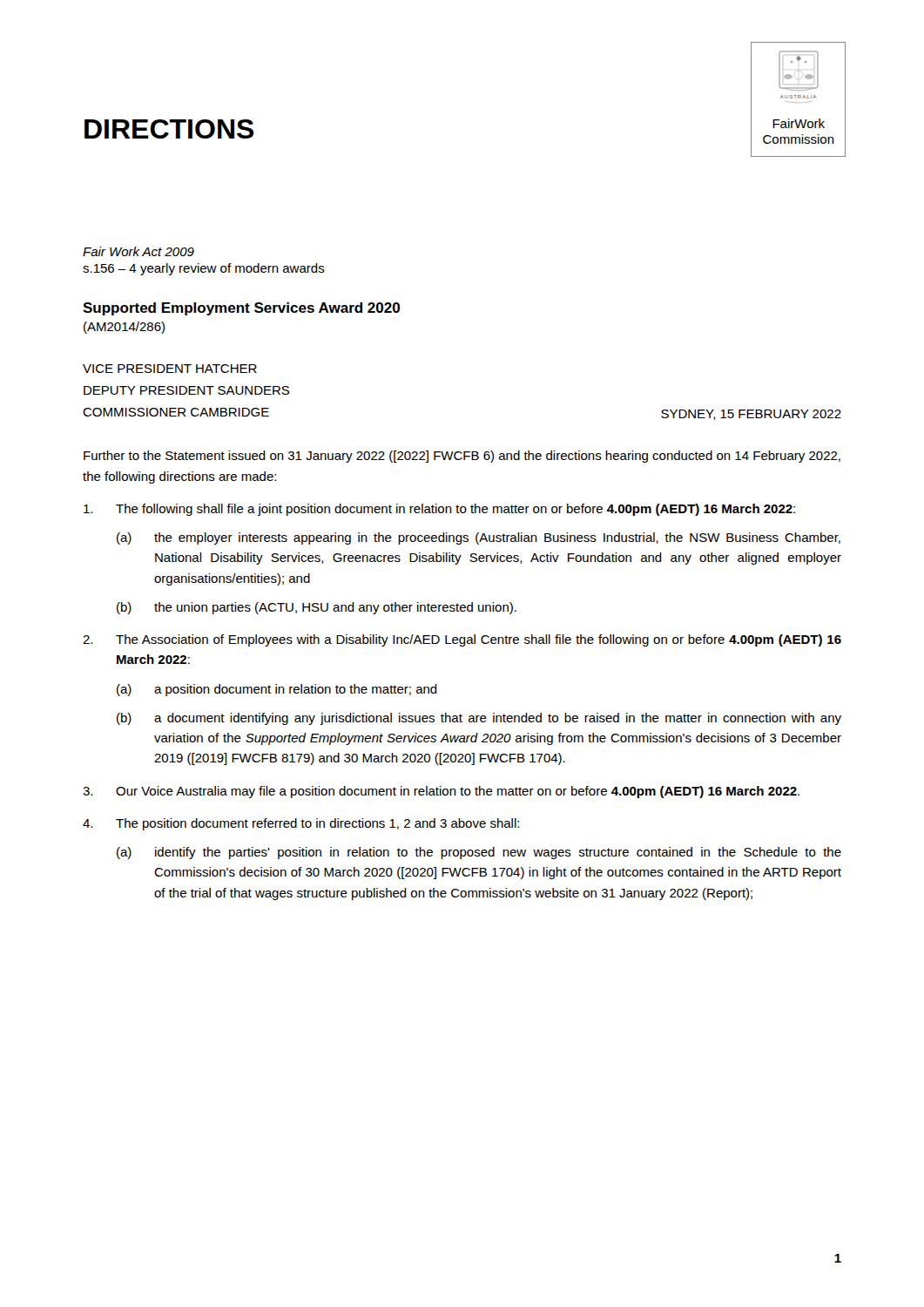Navigate to the passage starting "(b) a document identifying any jurisdictional"
Screen dimensions: 1307x924
pos(479,738)
